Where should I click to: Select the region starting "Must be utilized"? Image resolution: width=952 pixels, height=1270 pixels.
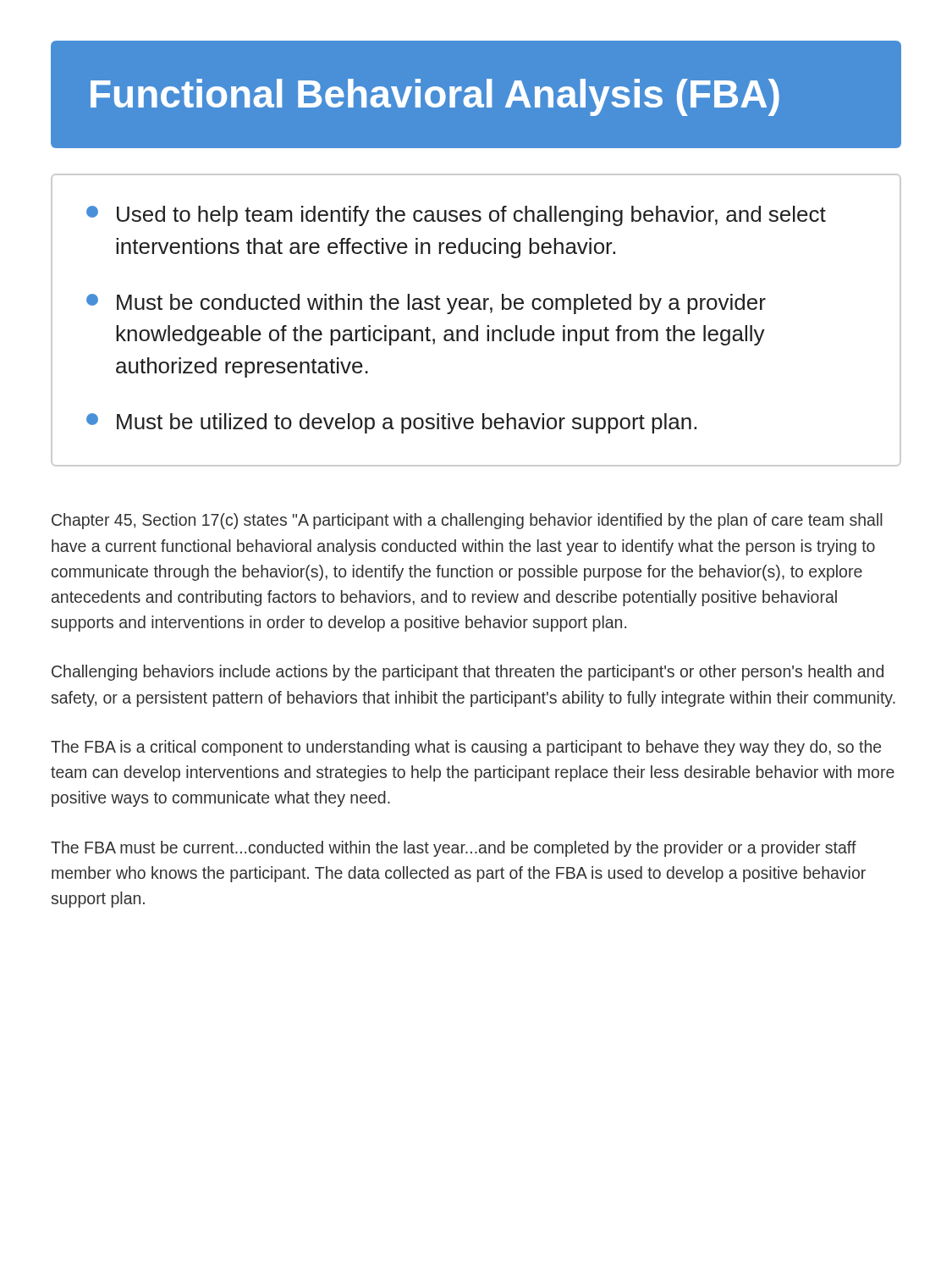[392, 422]
